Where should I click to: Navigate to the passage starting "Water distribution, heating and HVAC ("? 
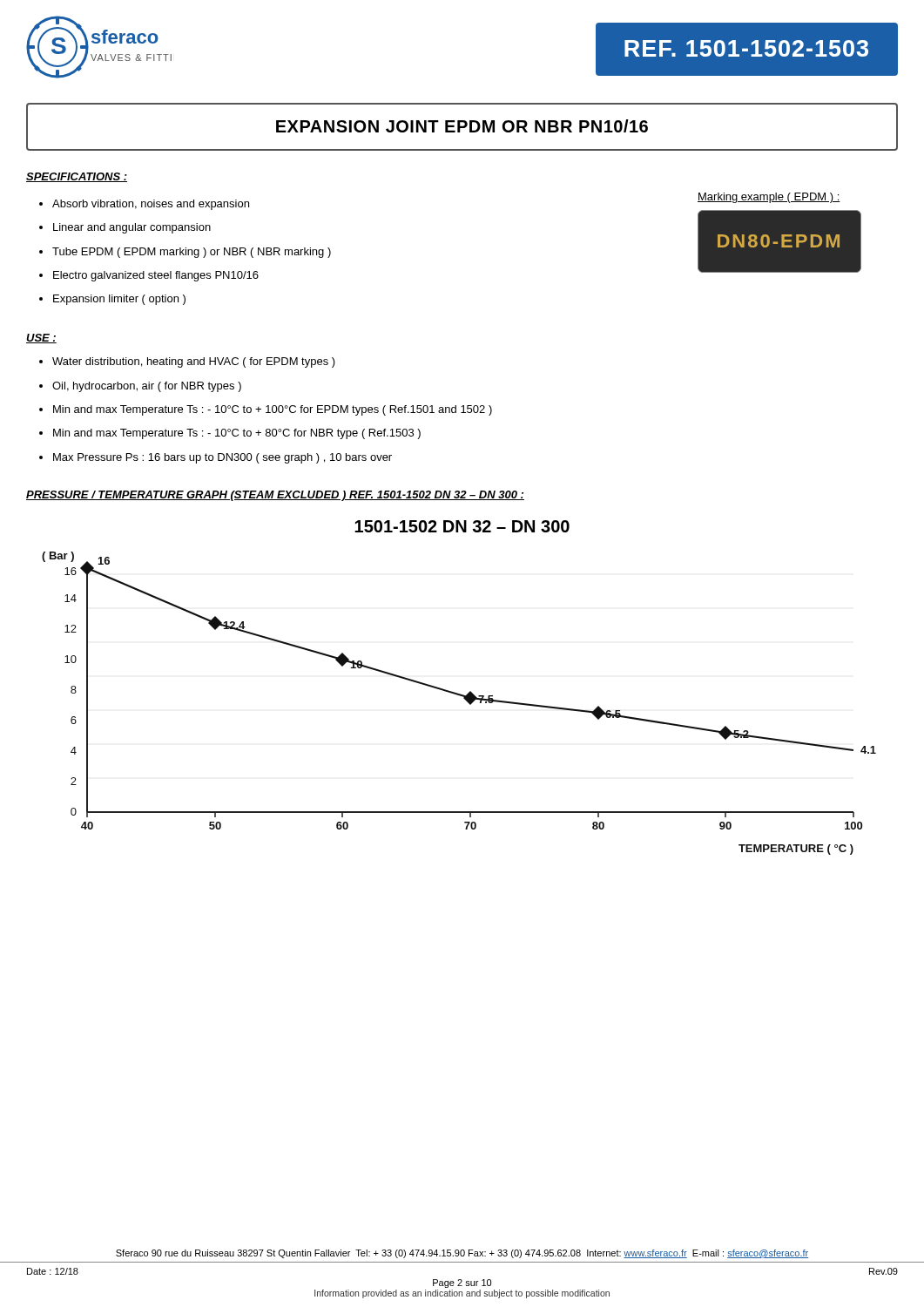tap(462, 409)
